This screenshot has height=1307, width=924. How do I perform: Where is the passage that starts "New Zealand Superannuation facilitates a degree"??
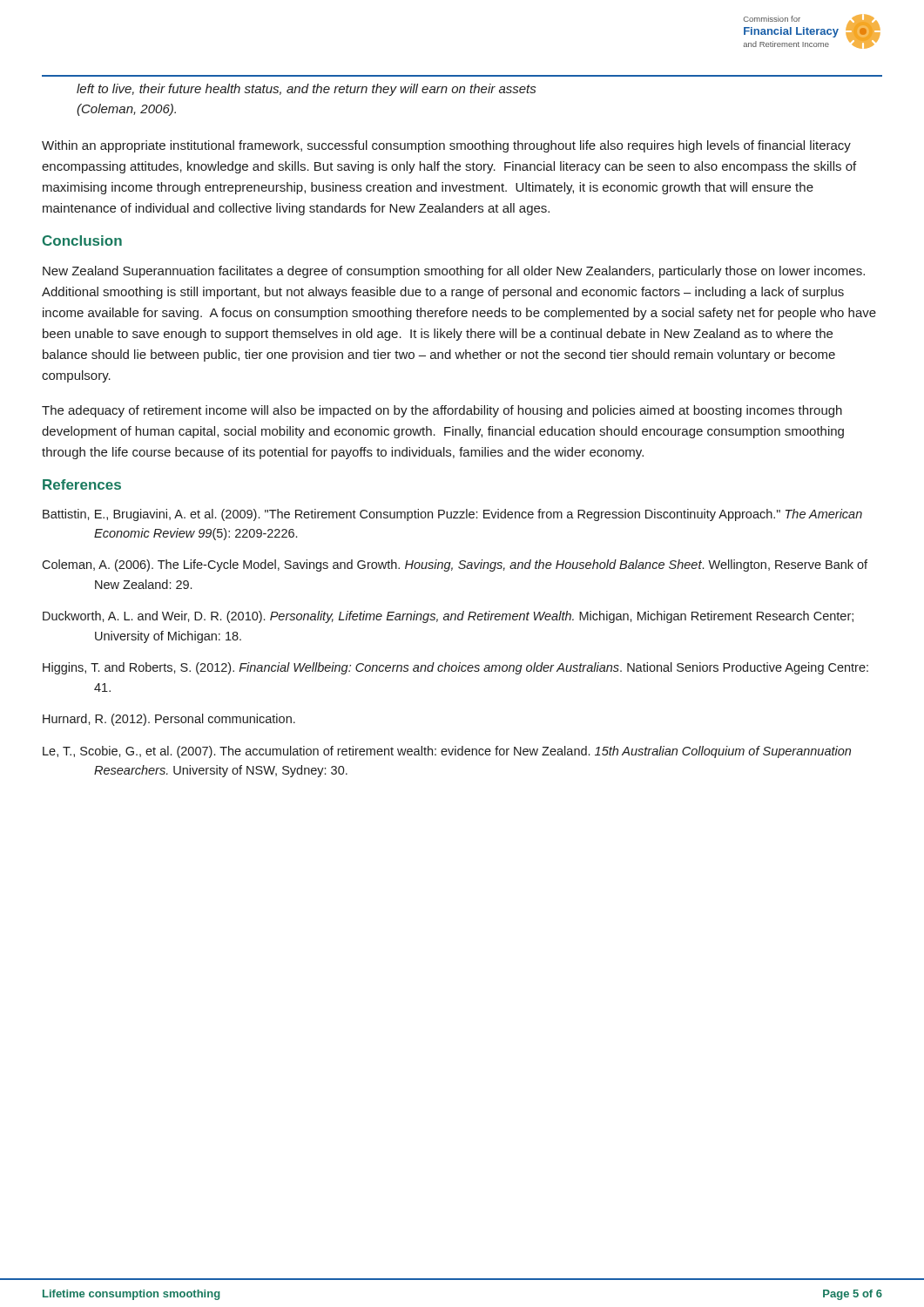coord(459,322)
